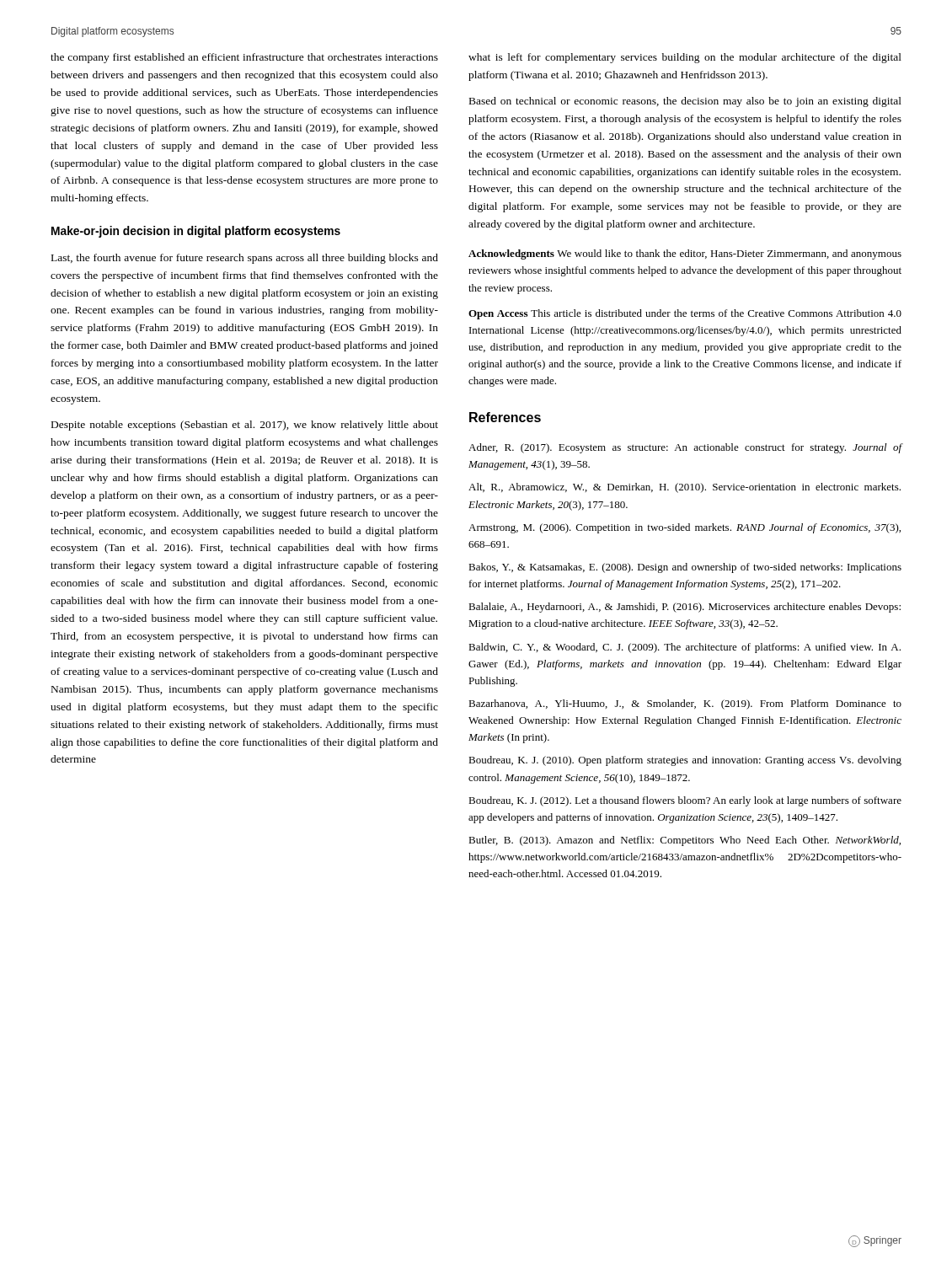Find the text block starting "the company first established an efficient infrastructure that"
The height and width of the screenshot is (1264, 952).
coord(244,128)
